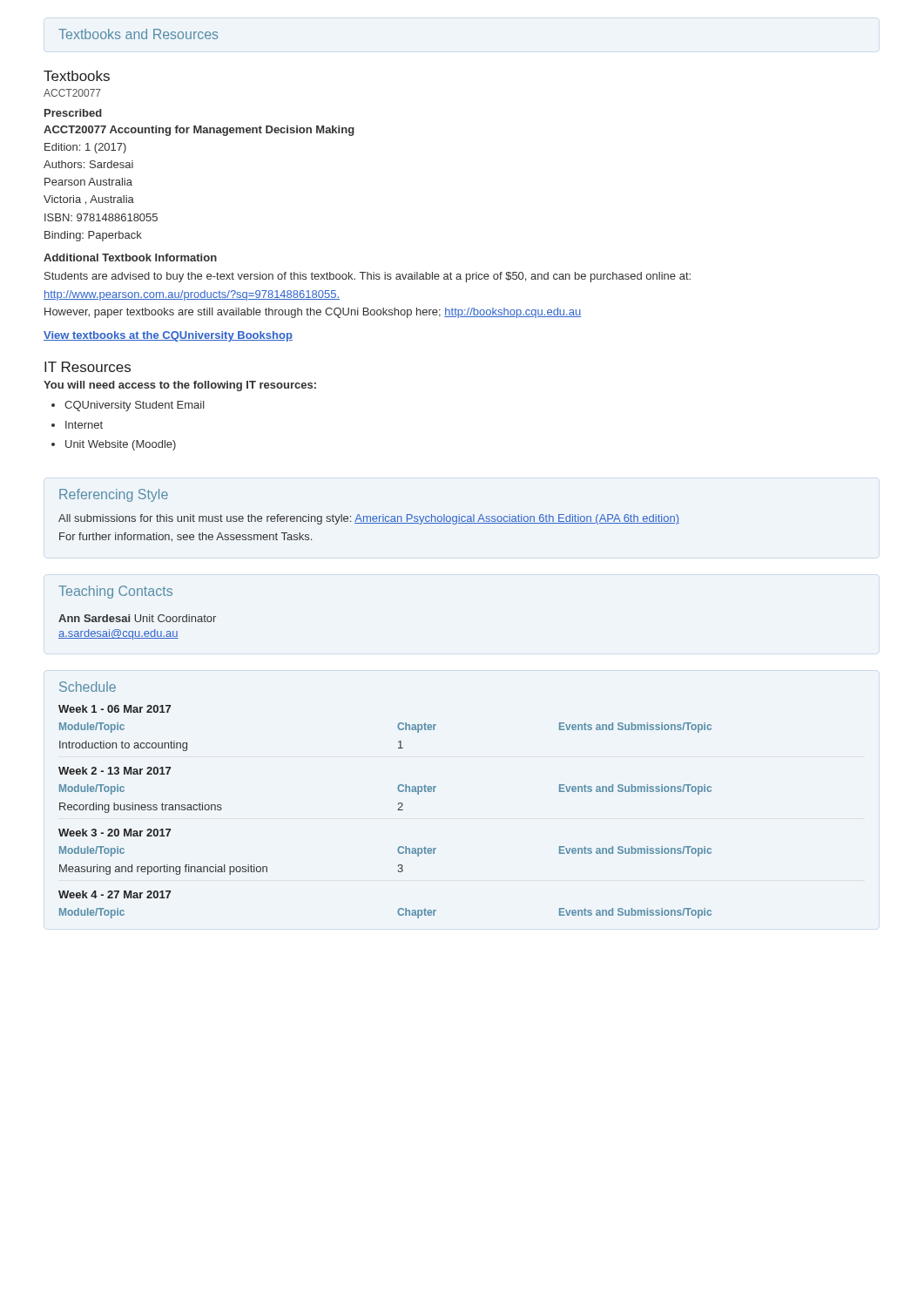Locate the text "Teaching Contacts"
924x1307 pixels.
pos(116,591)
